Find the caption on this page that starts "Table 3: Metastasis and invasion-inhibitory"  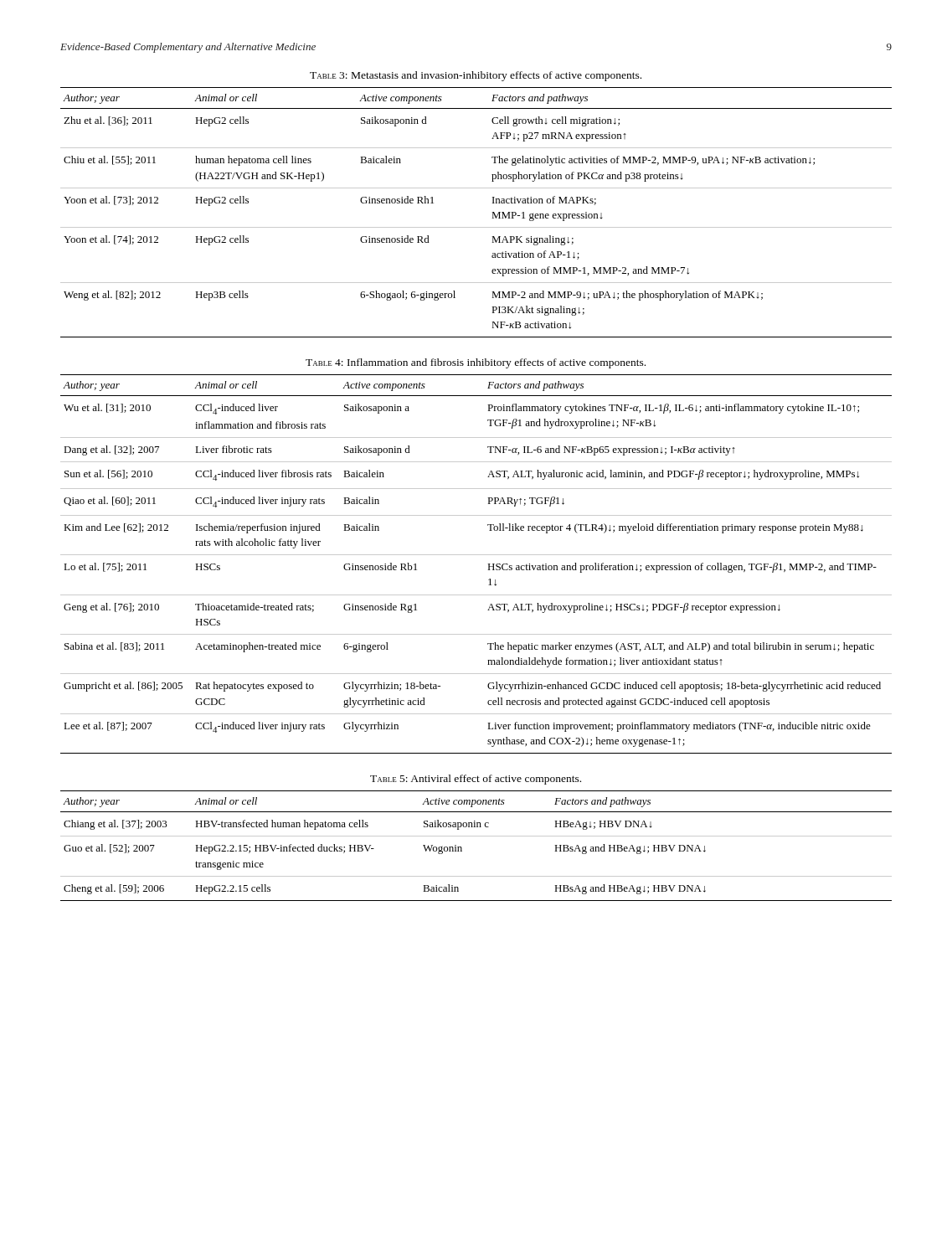(x=476, y=75)
